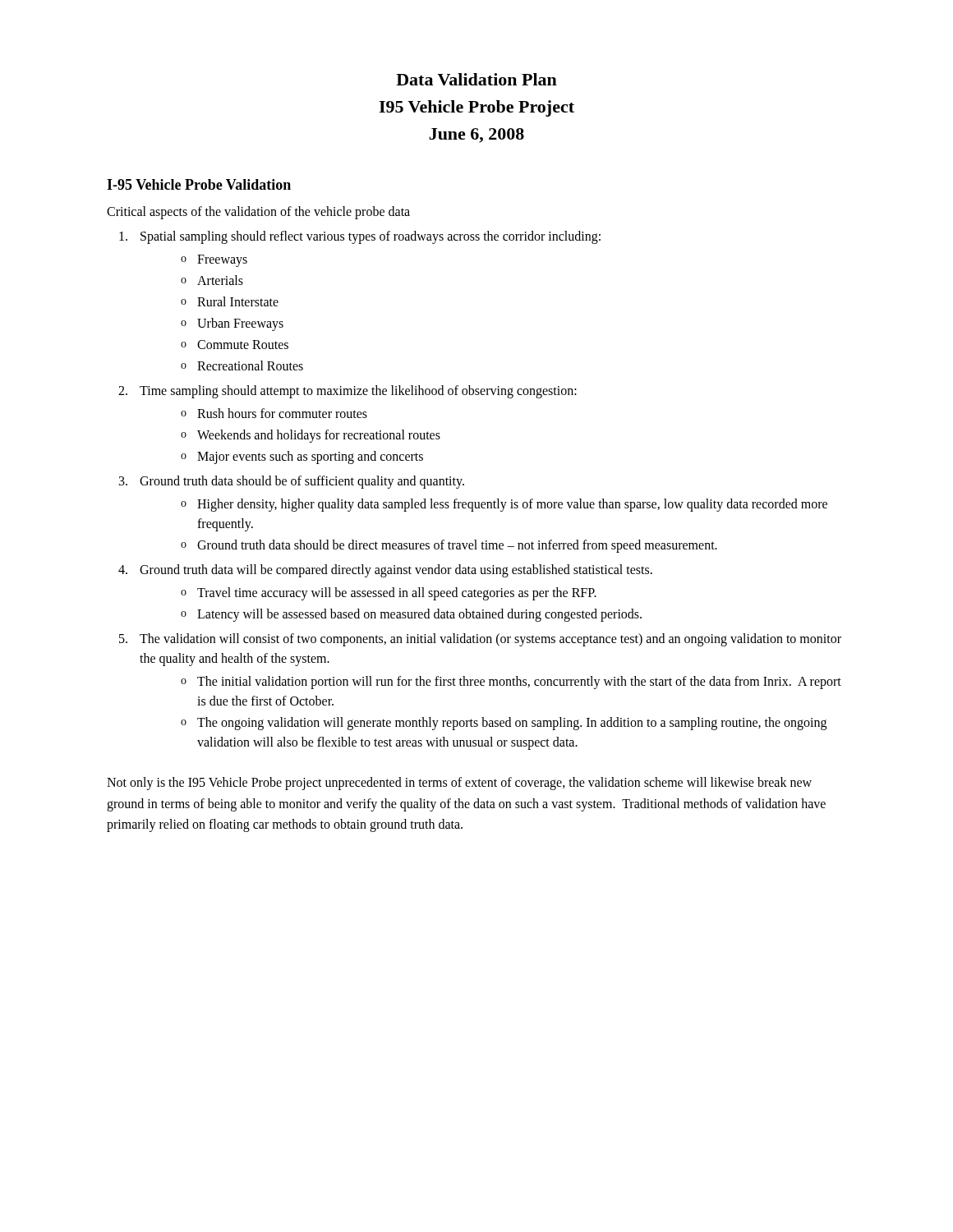Where is the passage that starts "The validation will consist of two components,"?
Viewport: 953px width, 1232px height.
click(x=493, y=692)
